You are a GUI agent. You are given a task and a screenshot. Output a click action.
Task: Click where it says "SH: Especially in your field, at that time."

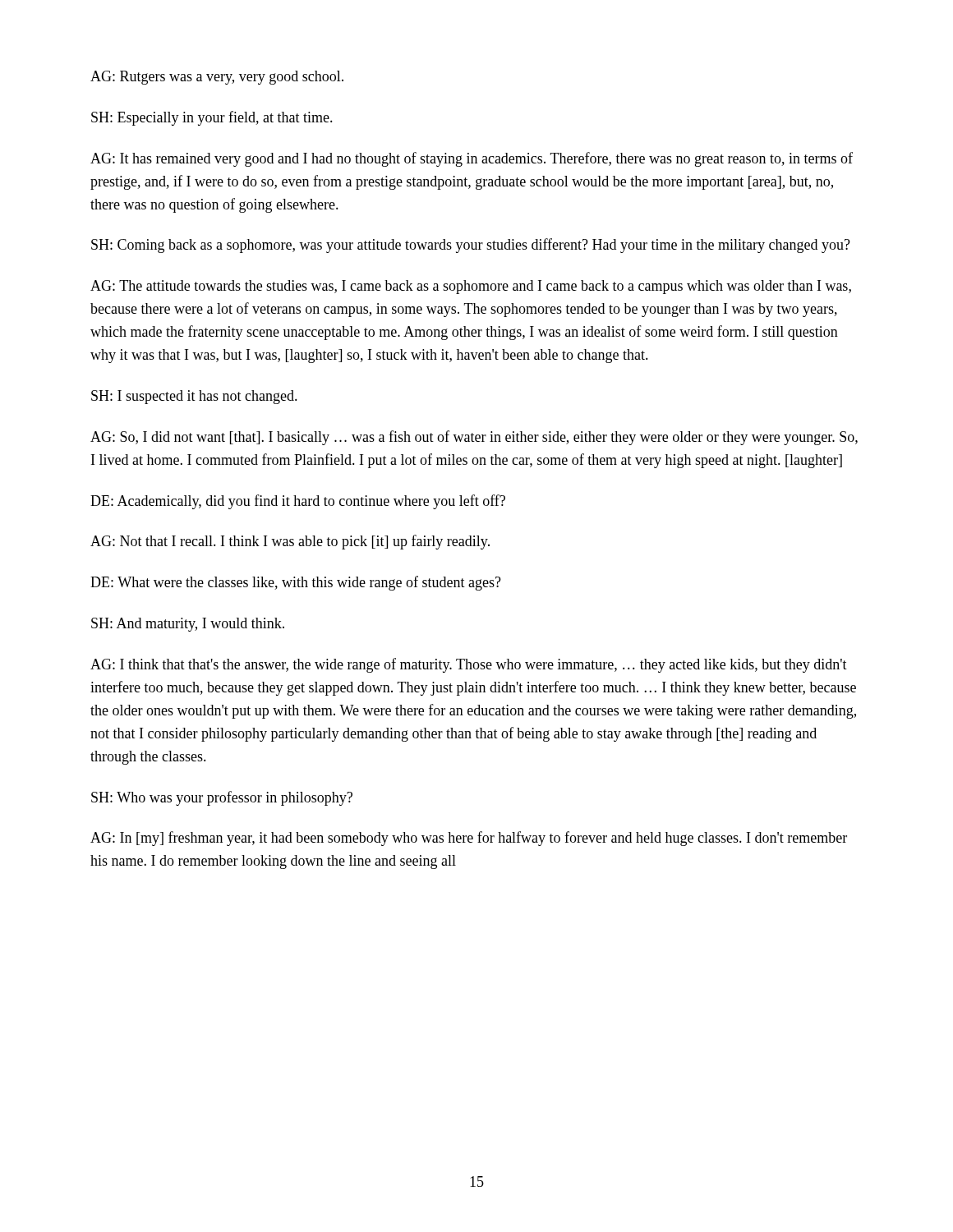212,117
